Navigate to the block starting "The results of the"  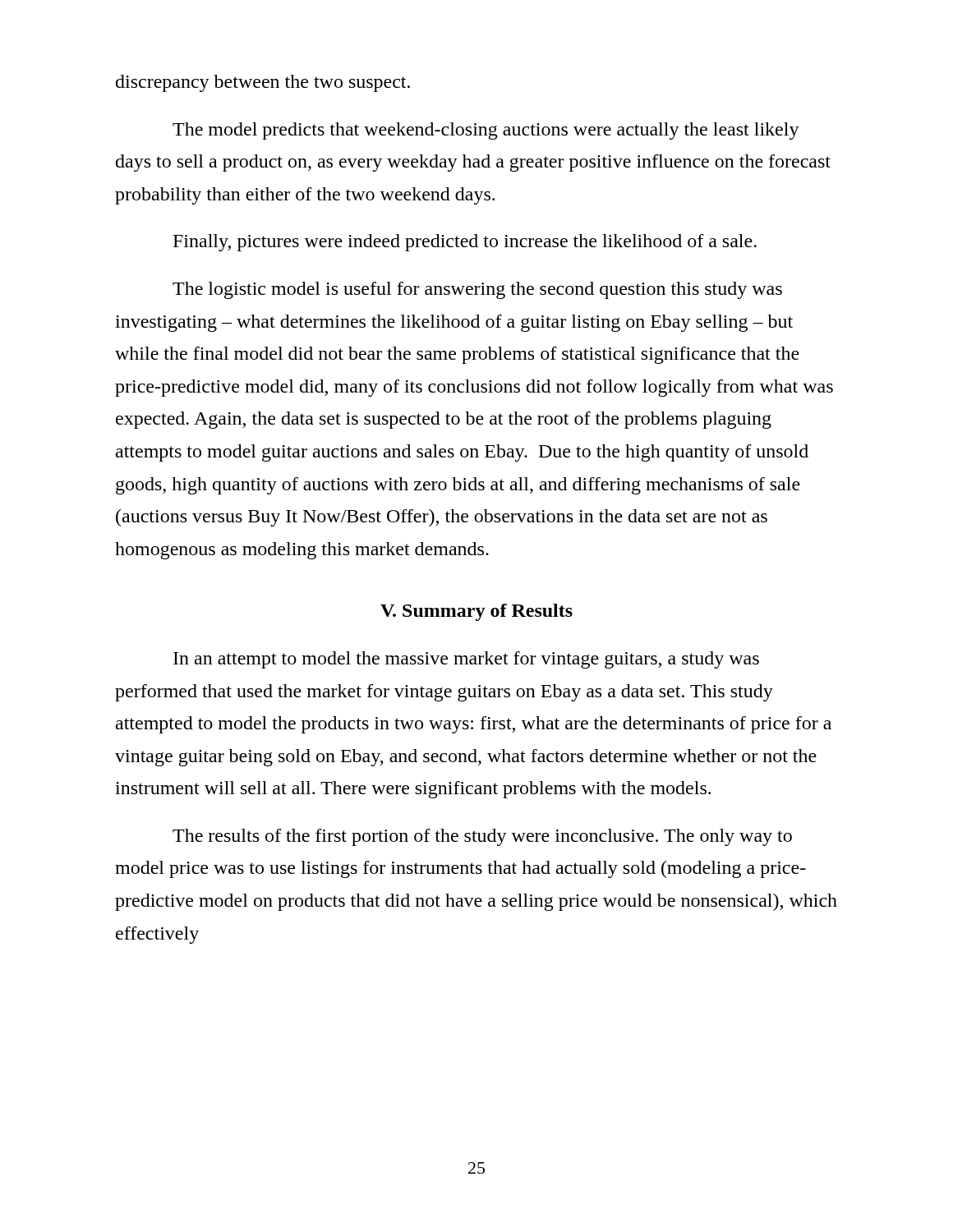[476, 885]
